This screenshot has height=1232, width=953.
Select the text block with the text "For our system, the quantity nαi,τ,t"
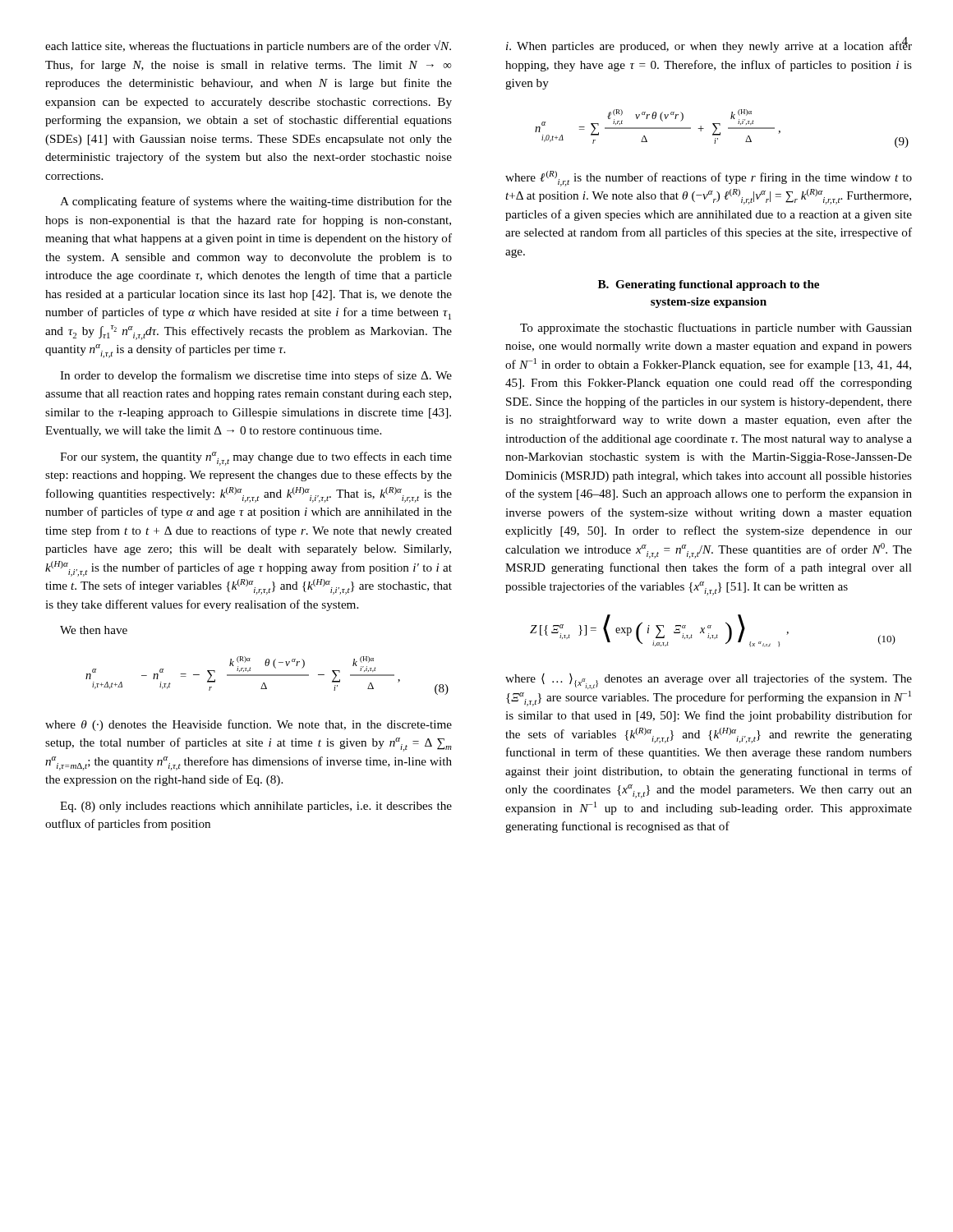point(248,530)
